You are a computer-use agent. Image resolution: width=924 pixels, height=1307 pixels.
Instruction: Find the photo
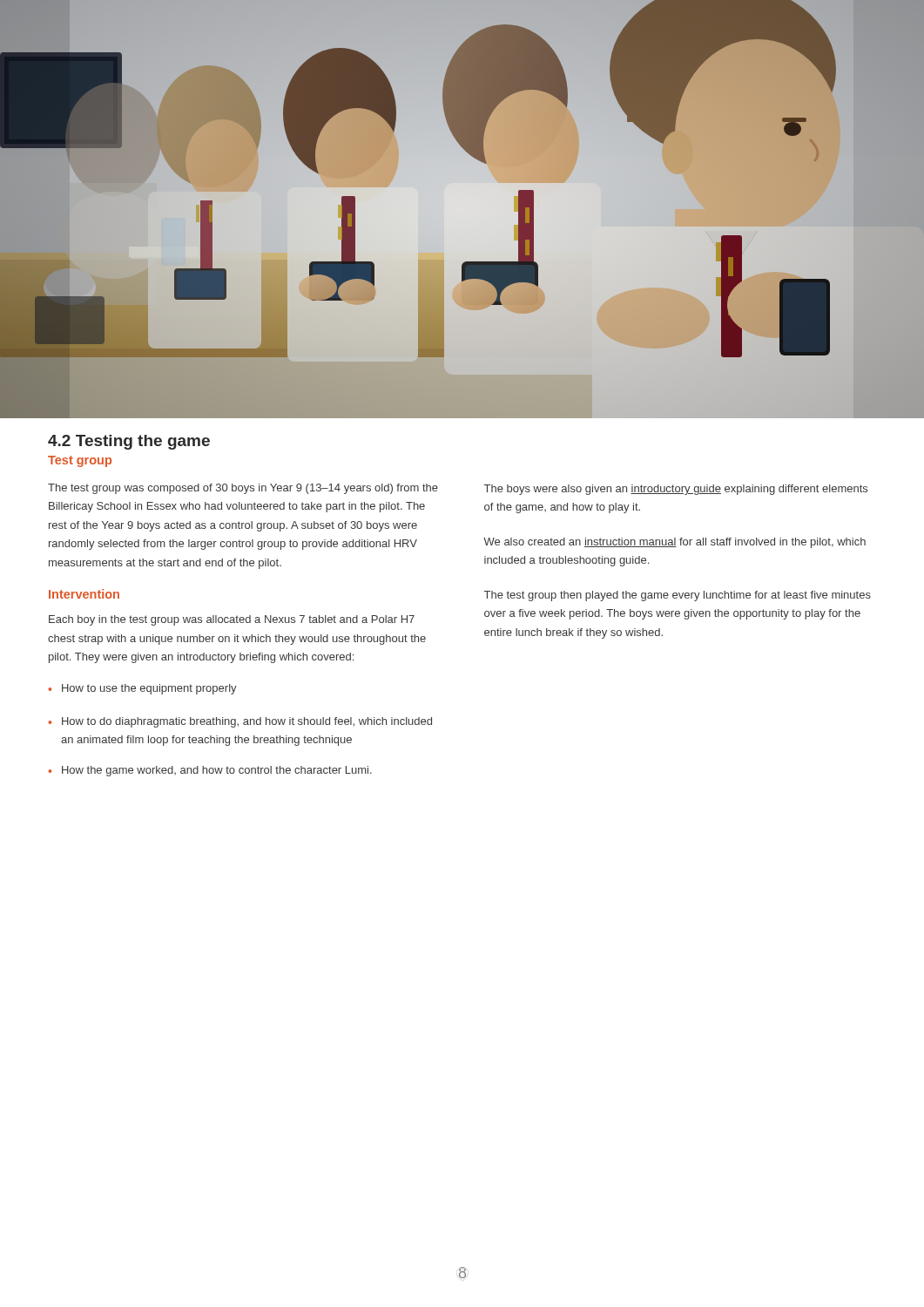tap(462, 209)
